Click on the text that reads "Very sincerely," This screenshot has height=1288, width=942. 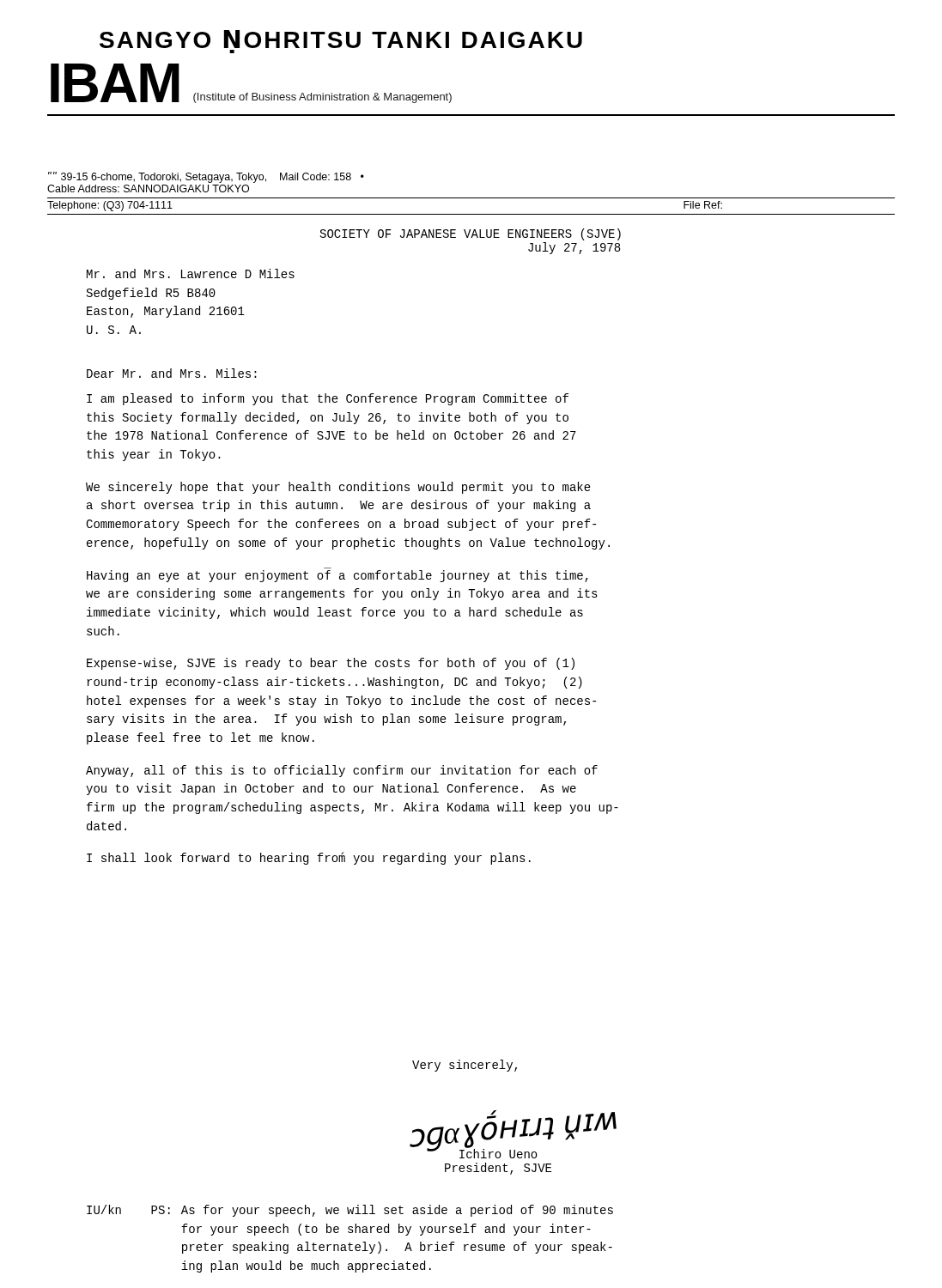tap(466, 1066)
